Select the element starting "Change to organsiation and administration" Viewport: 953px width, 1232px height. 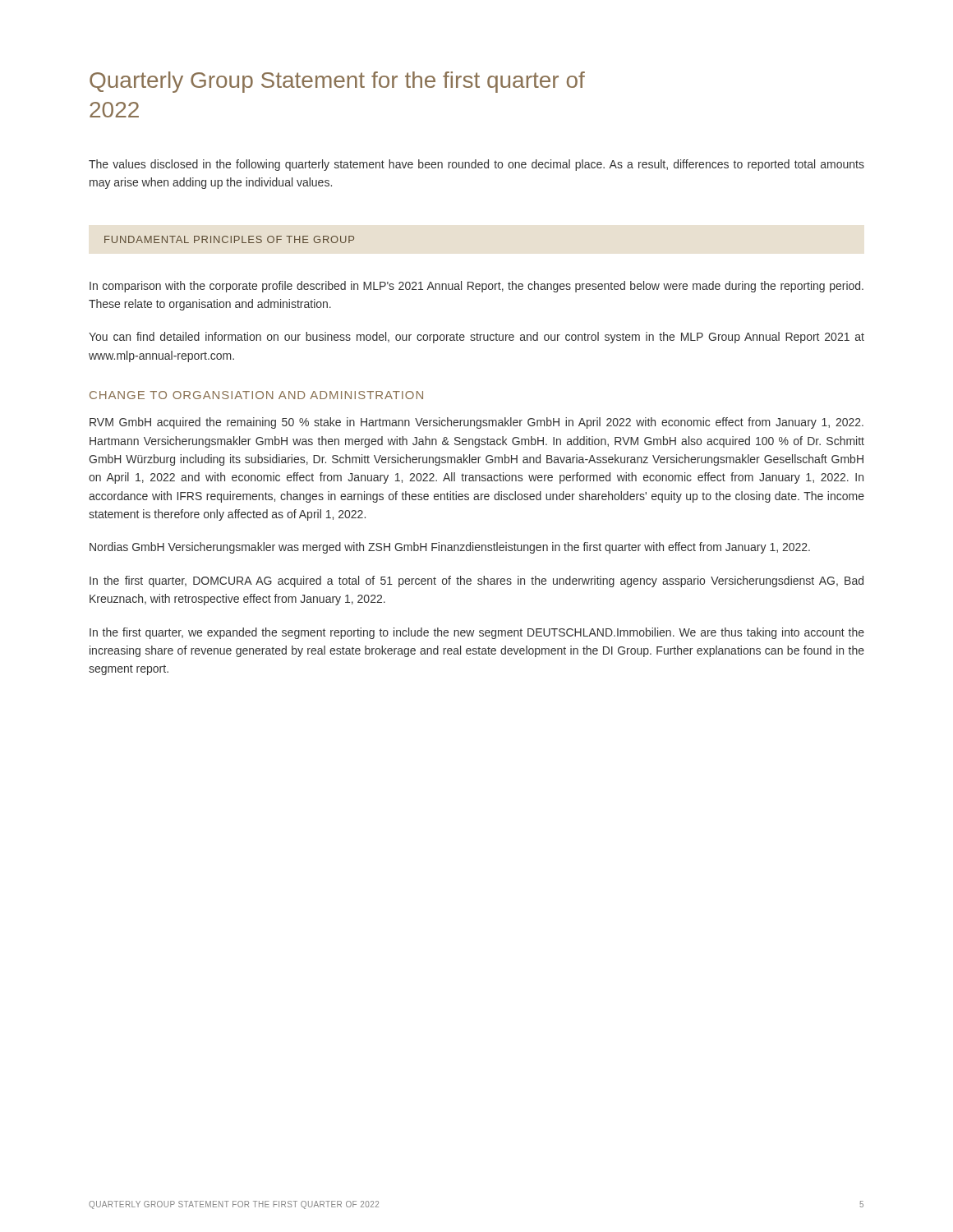pyautogui.click(x=257, y=395)
